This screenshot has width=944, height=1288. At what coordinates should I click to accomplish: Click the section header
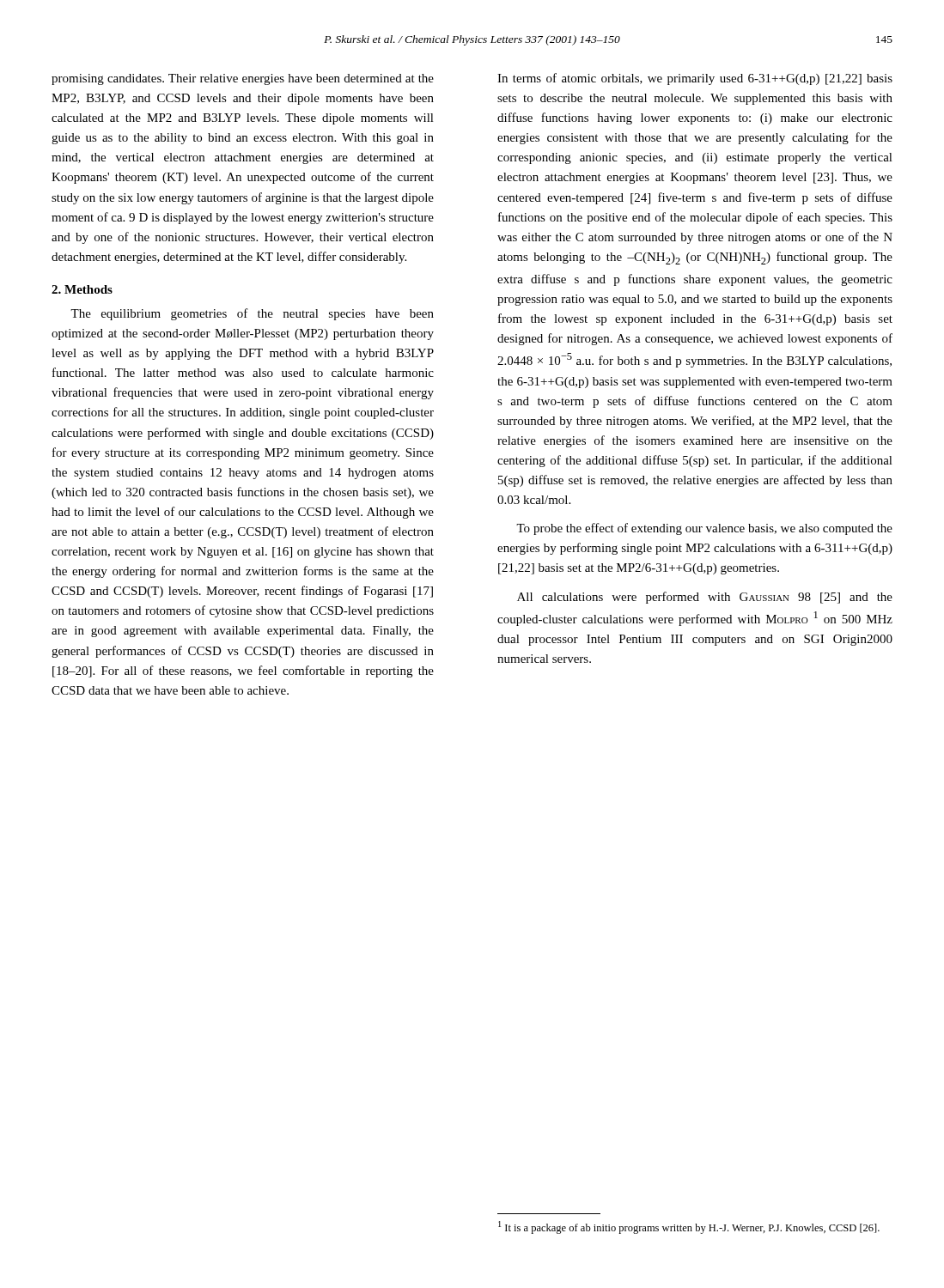[x=82, y=289]
